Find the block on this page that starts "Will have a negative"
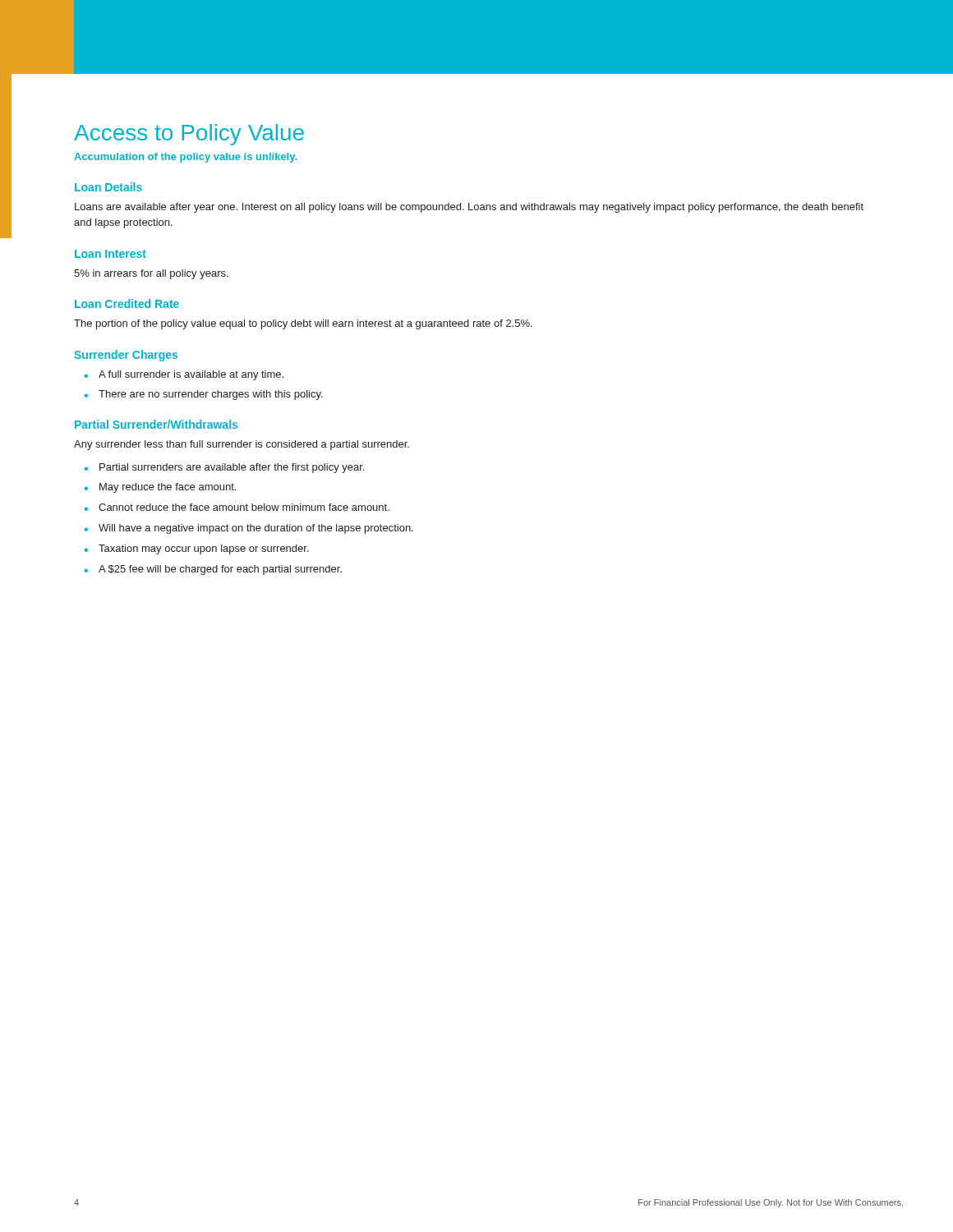The height and width of the screenshot is (1232, 953). 249,529
